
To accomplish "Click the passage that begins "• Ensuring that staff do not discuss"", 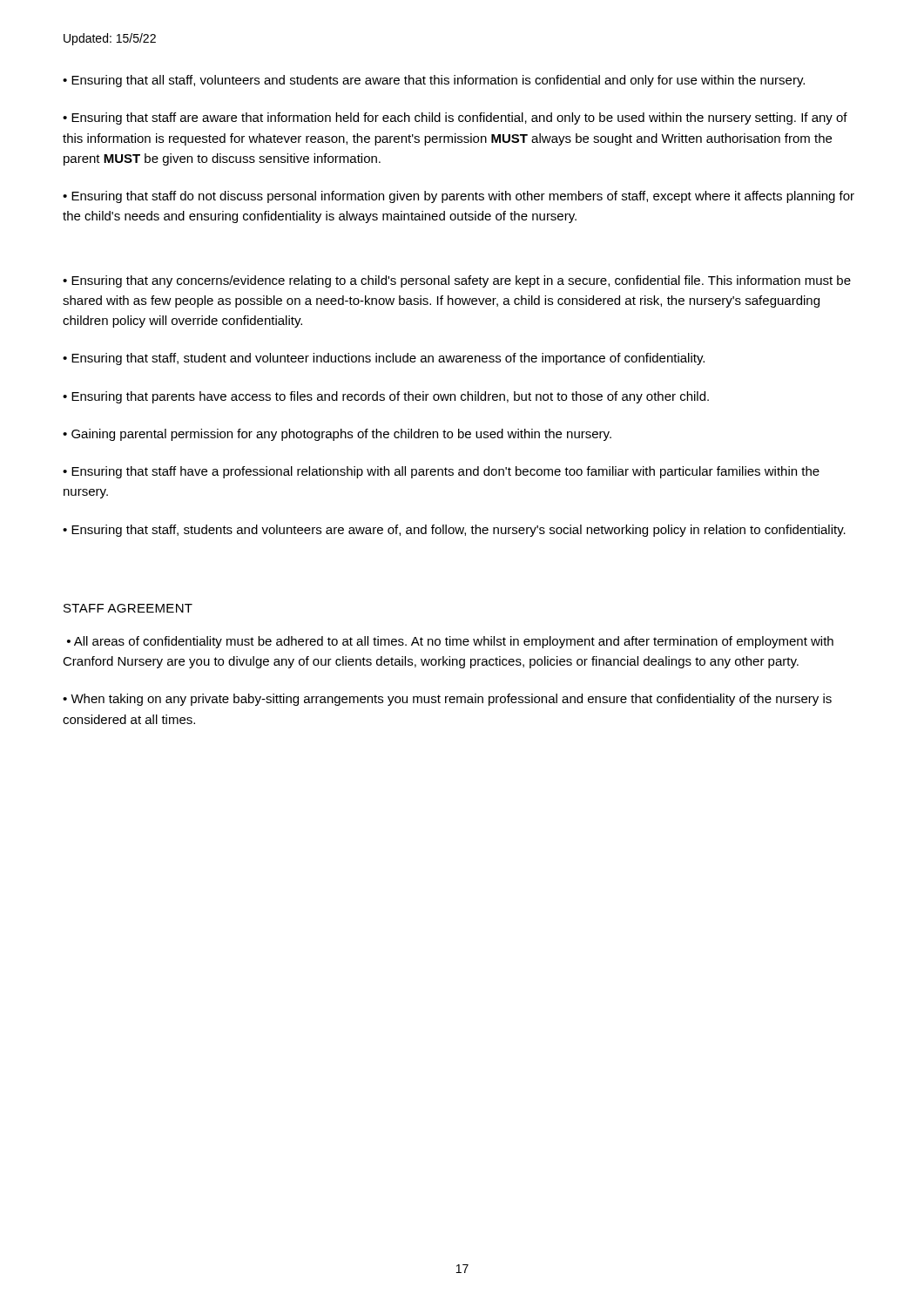I will pos(459,206).
